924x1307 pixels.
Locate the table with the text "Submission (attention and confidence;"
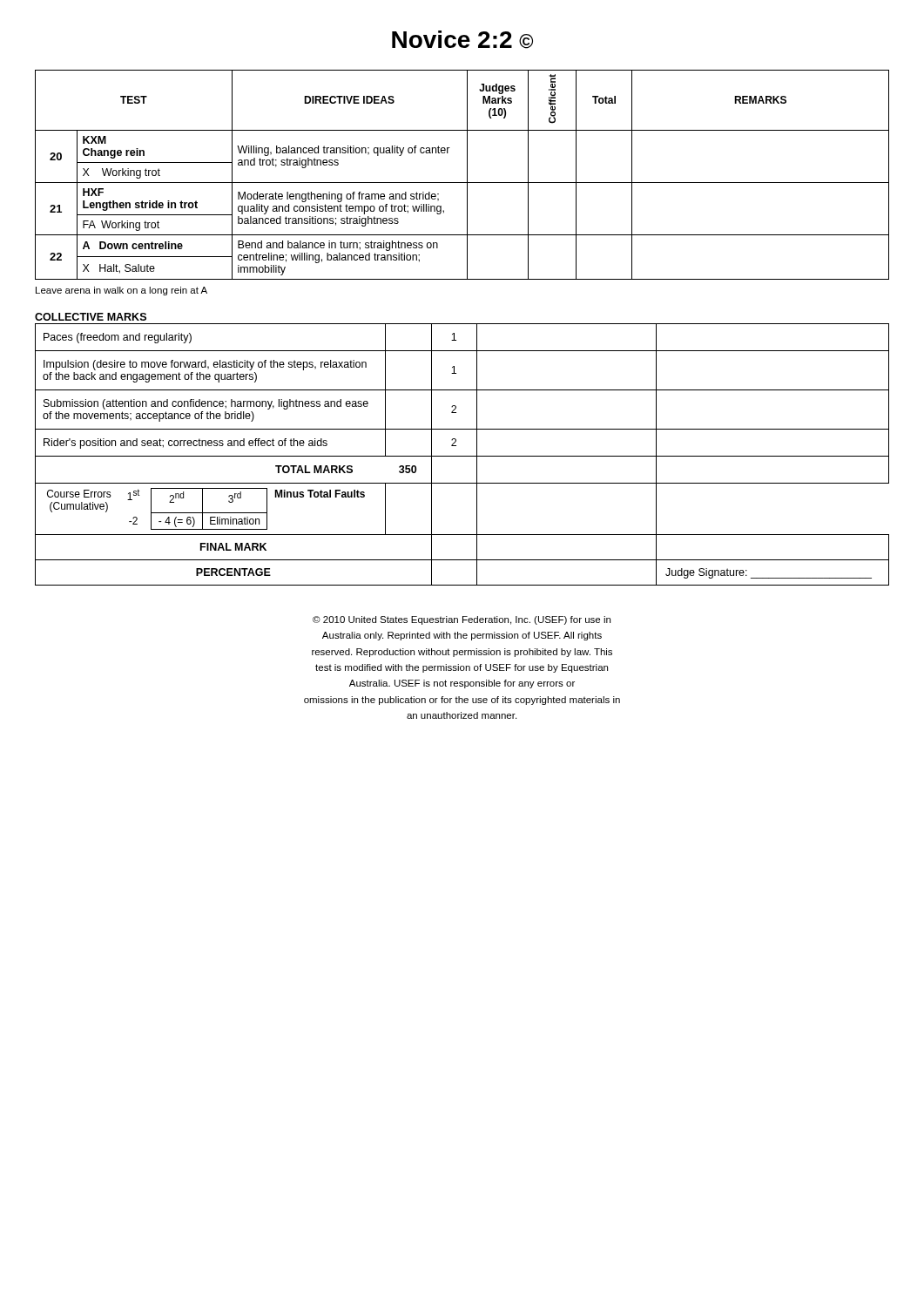point(462,454)
